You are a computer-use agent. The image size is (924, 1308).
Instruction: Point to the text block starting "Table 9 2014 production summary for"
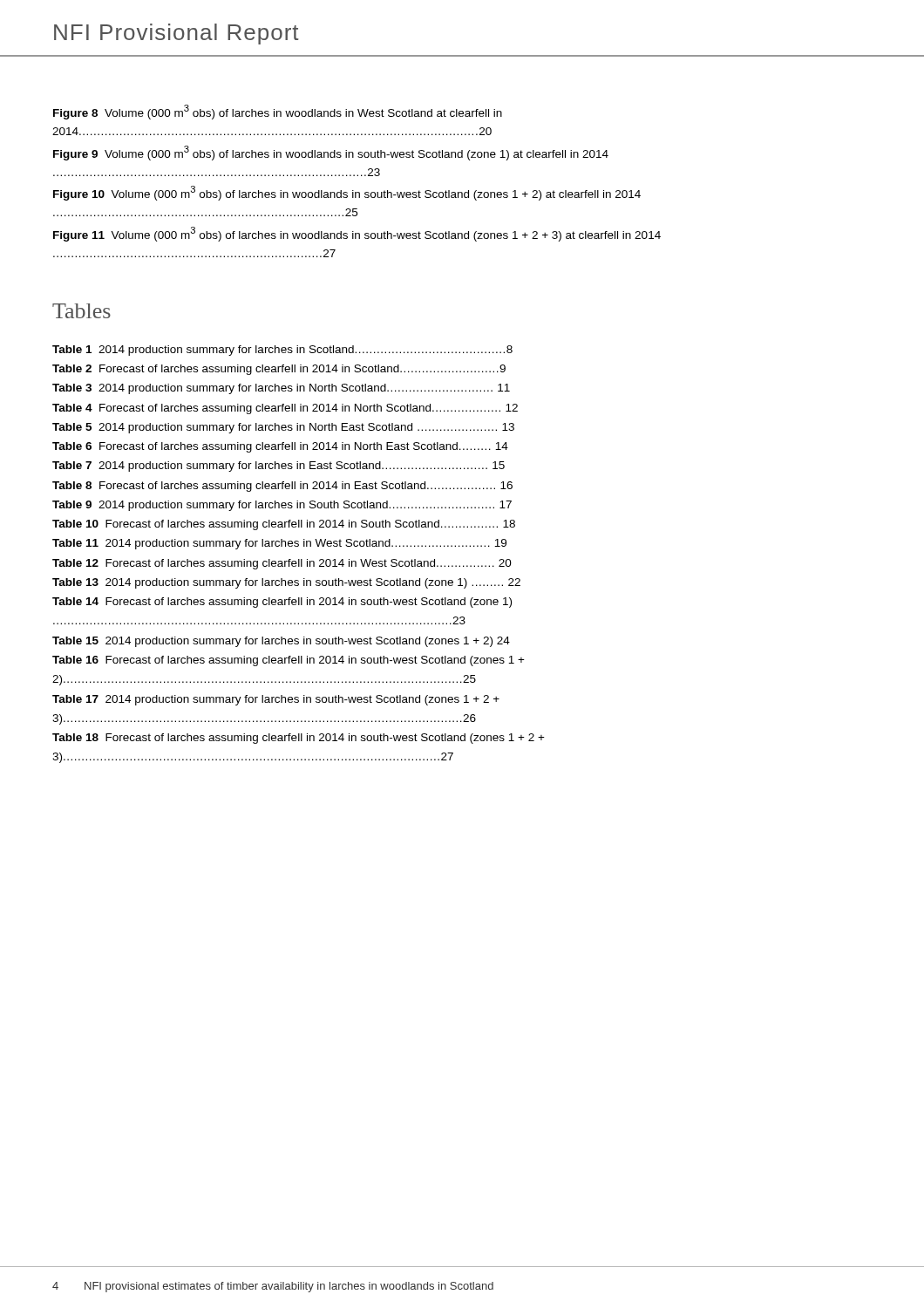(282, 504)
